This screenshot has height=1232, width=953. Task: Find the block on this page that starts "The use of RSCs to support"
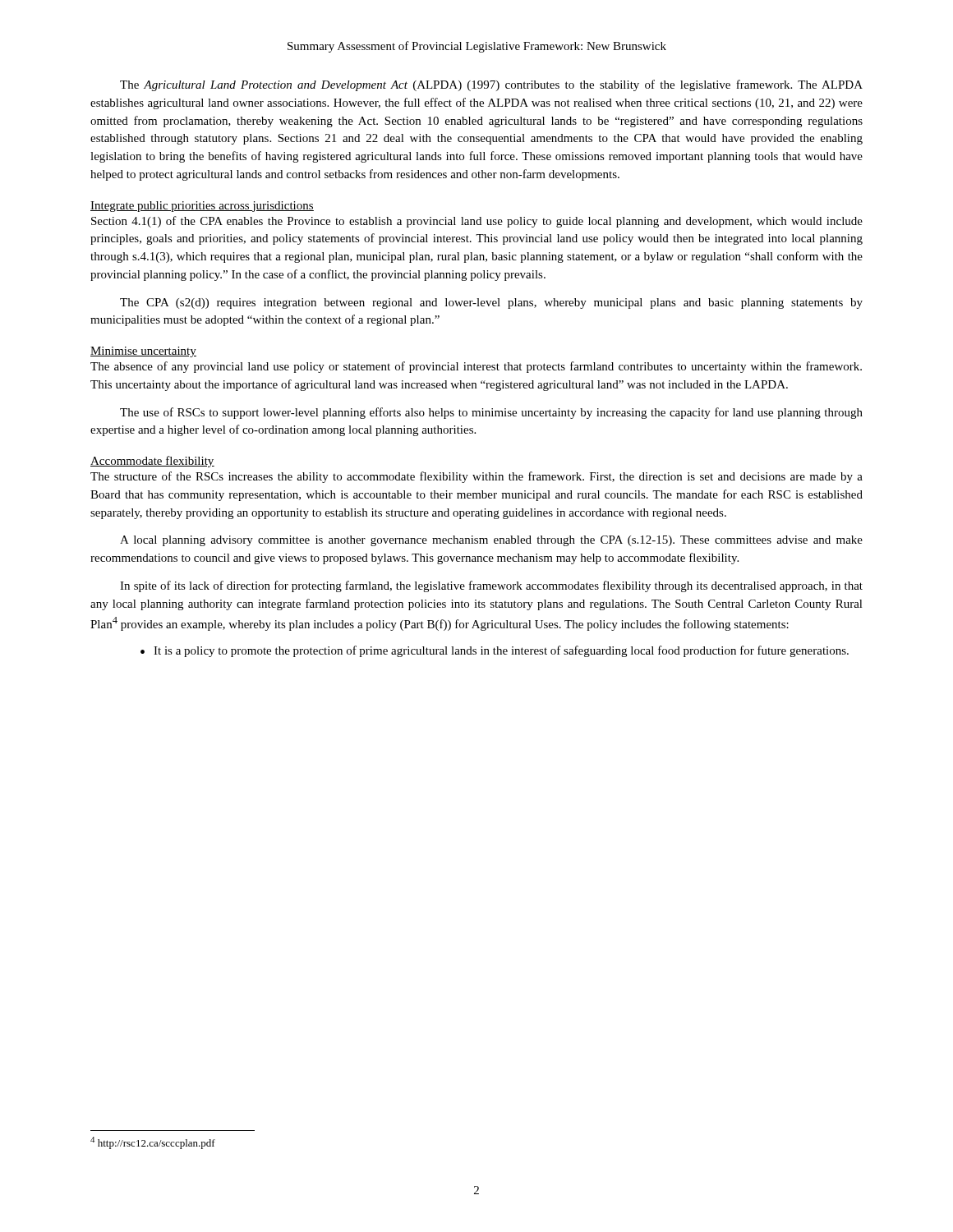476,421
